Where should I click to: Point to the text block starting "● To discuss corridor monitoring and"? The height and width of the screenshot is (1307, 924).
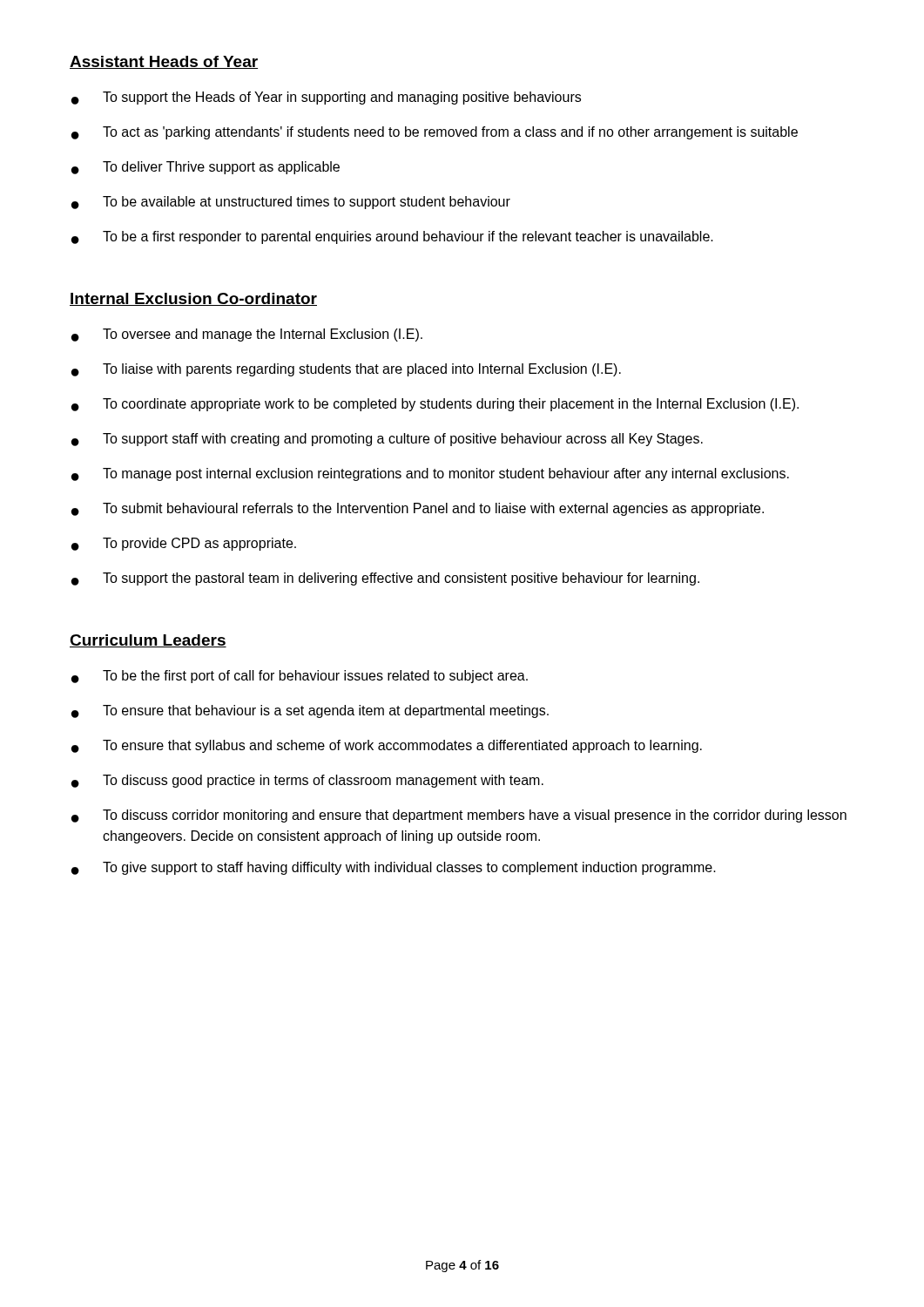(462, 826)
